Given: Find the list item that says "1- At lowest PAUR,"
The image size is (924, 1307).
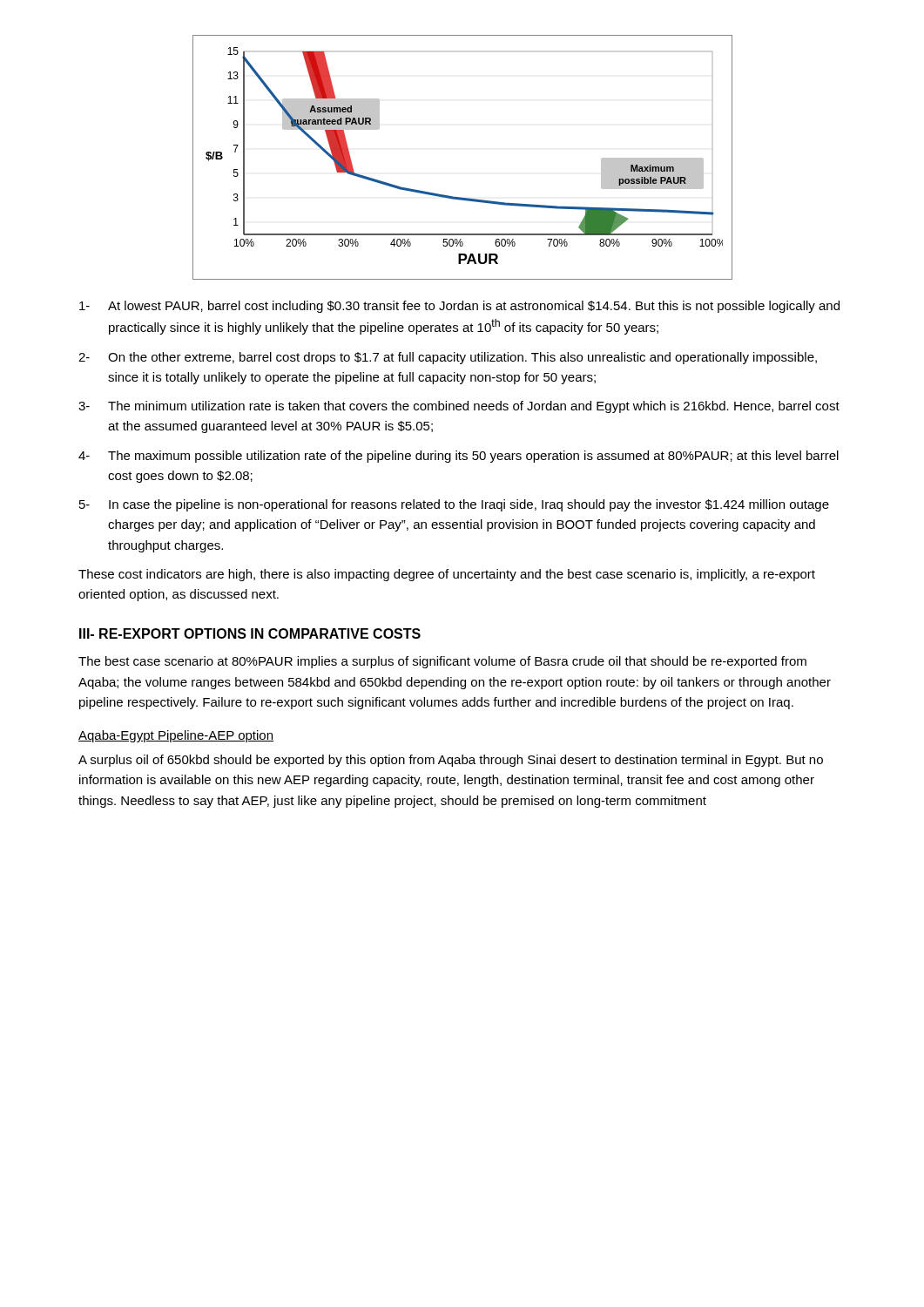Looking at the screenshot, I should (x=462, y=316).
